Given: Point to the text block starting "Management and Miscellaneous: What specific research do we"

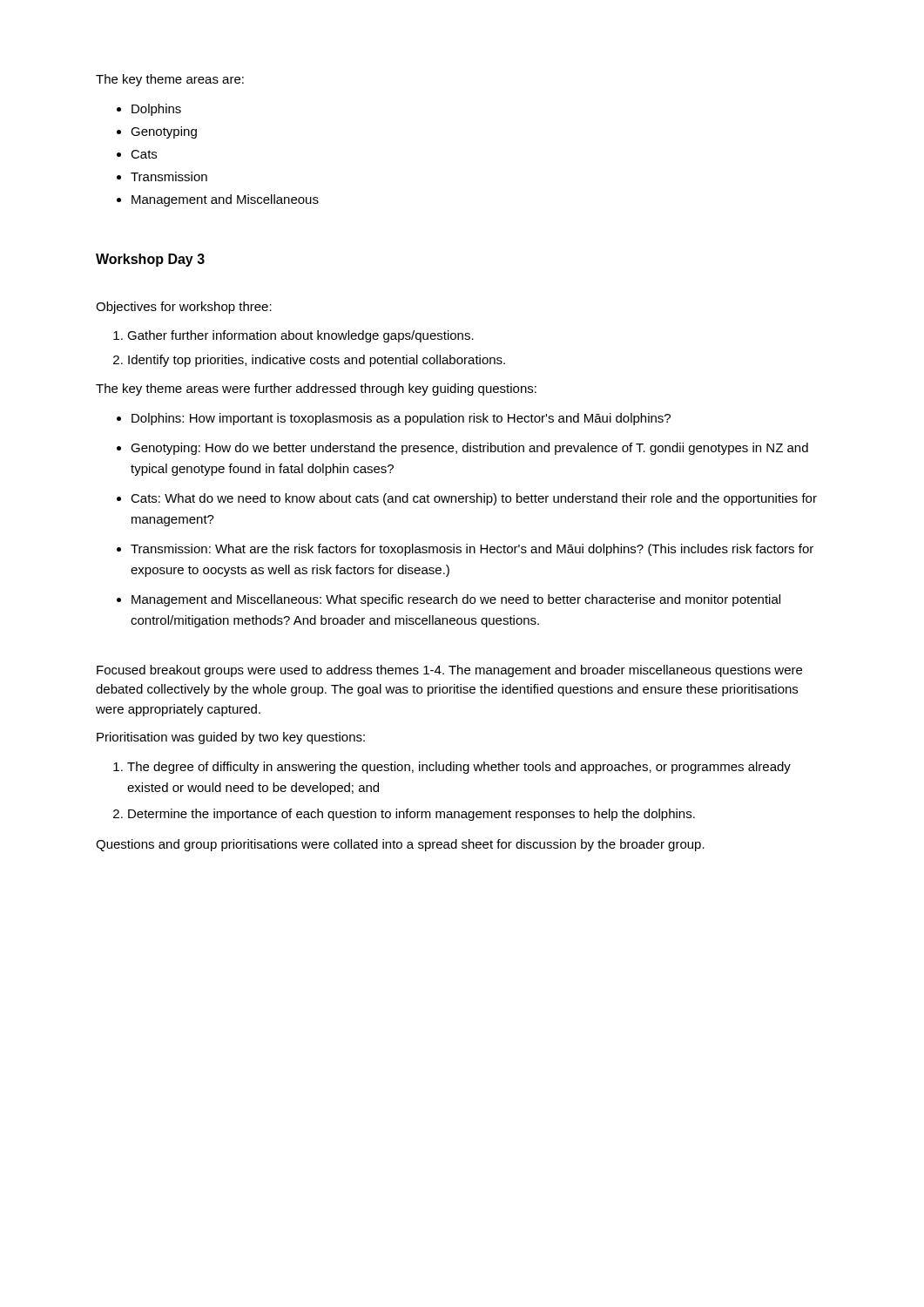Looking at the screenshot, I should click(x=456, y=609).
